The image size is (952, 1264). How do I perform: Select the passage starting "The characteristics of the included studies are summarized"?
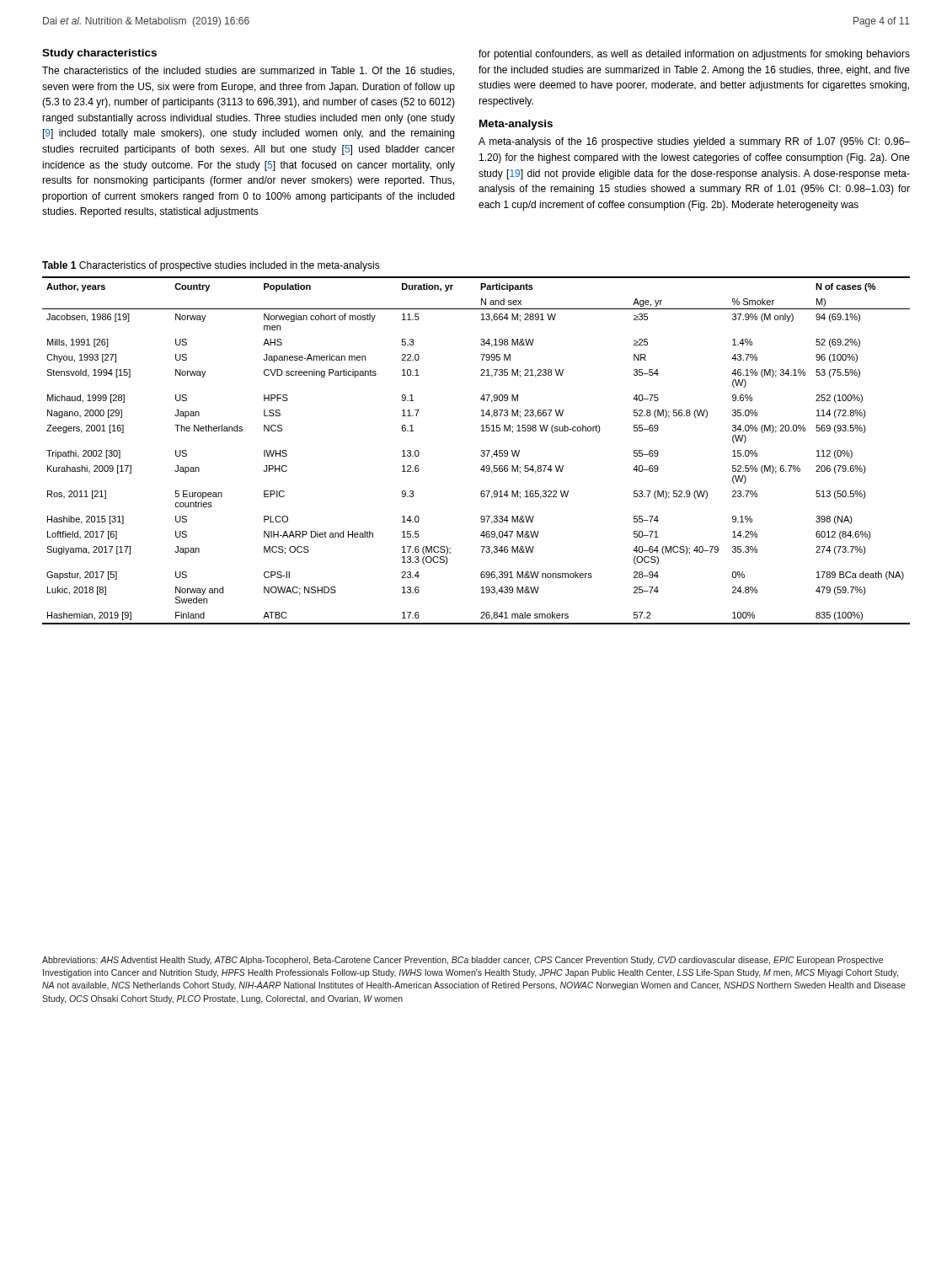249,141
